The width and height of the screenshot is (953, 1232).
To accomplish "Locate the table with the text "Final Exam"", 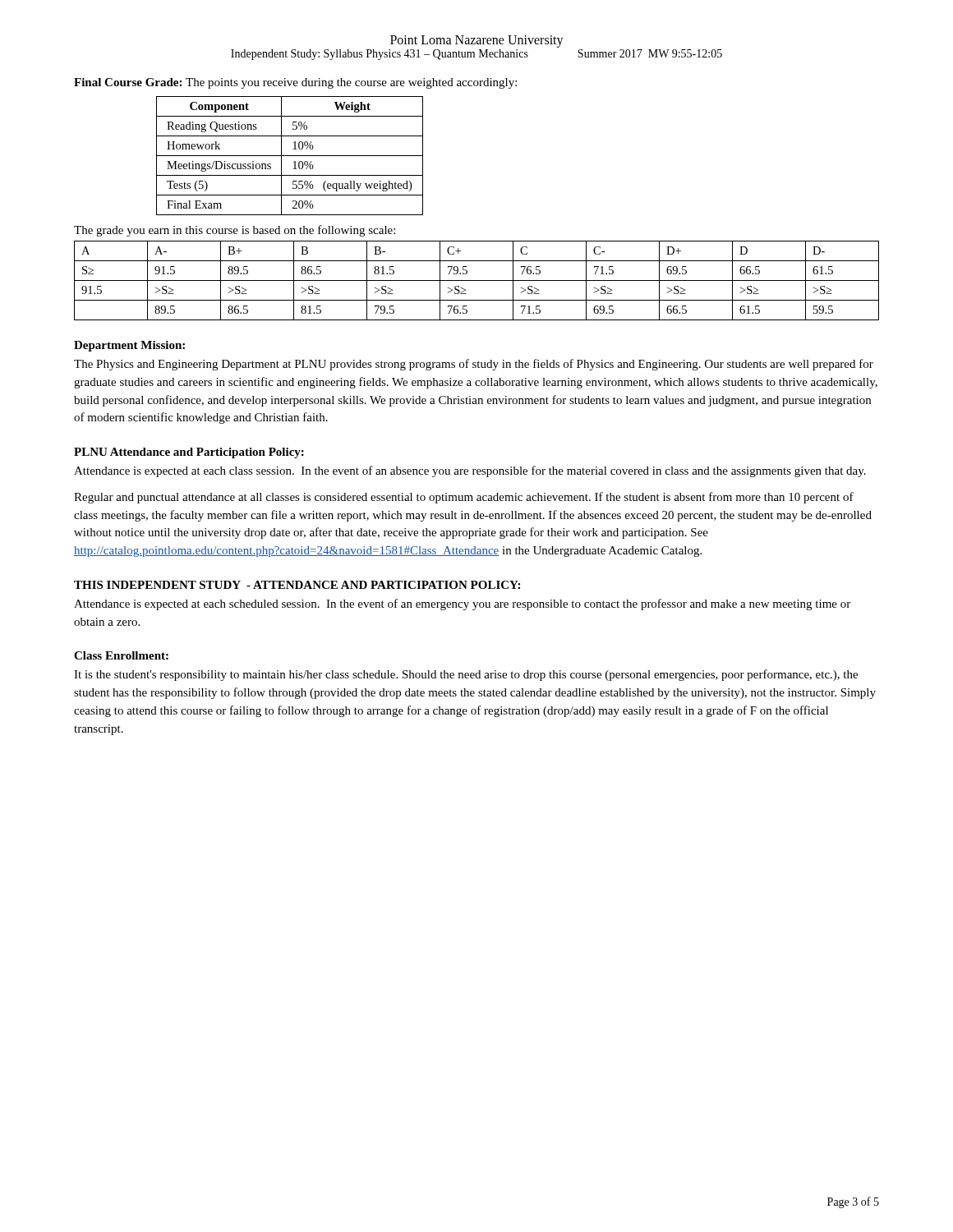I will click(x=476, y=156).
